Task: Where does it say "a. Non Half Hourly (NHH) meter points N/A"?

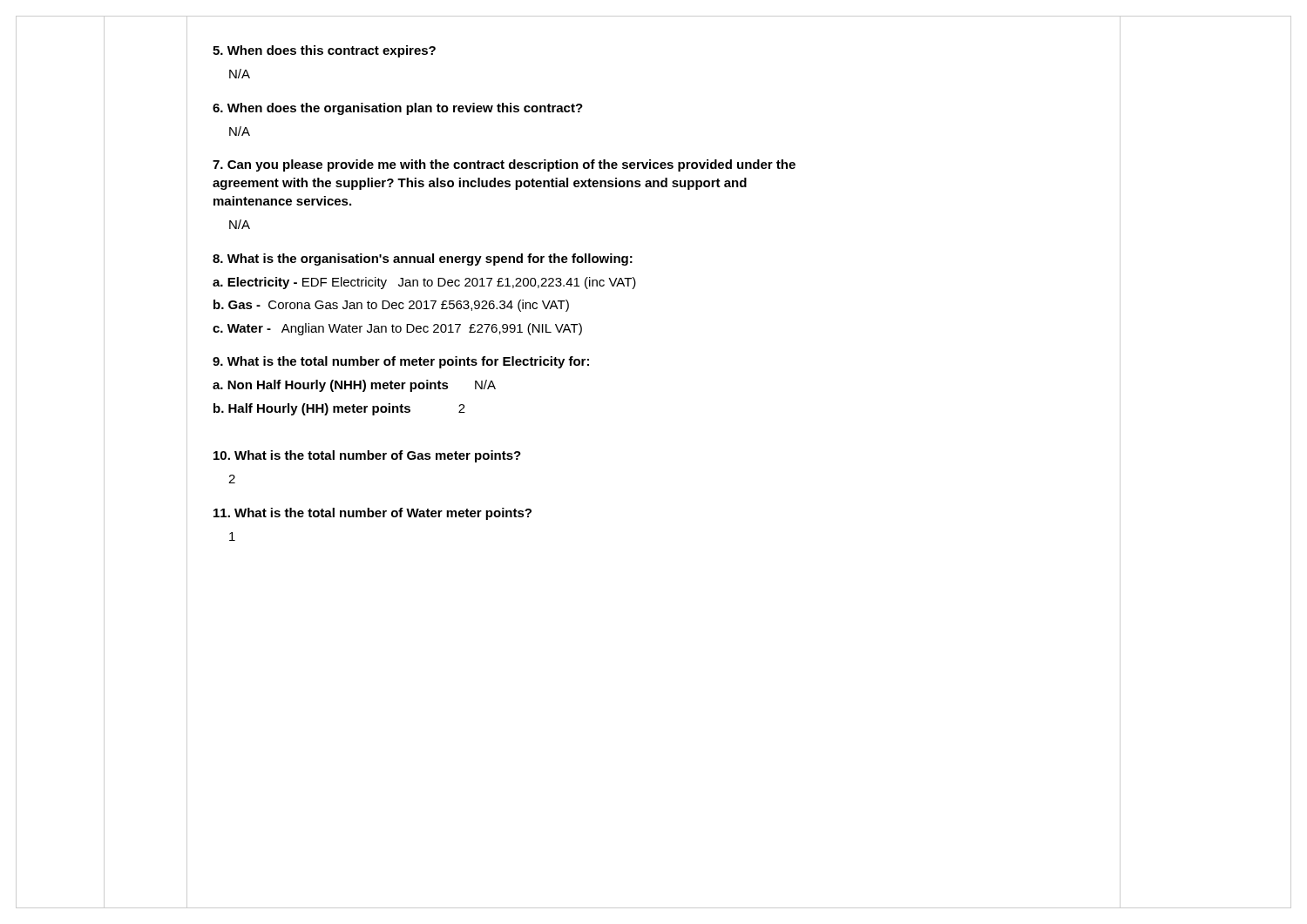Action: tap(354, 384)
